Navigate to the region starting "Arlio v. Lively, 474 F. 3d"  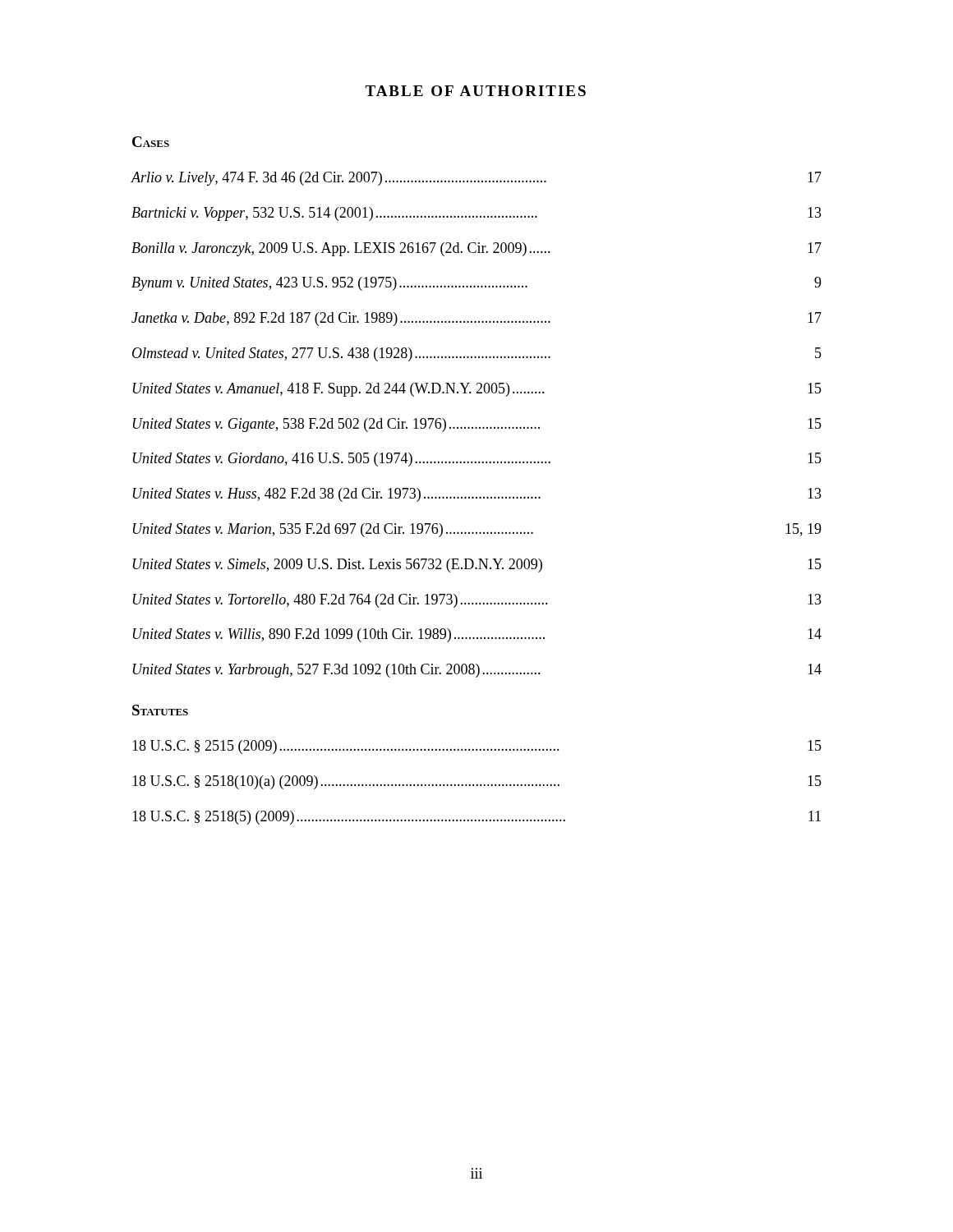point(476,178)
